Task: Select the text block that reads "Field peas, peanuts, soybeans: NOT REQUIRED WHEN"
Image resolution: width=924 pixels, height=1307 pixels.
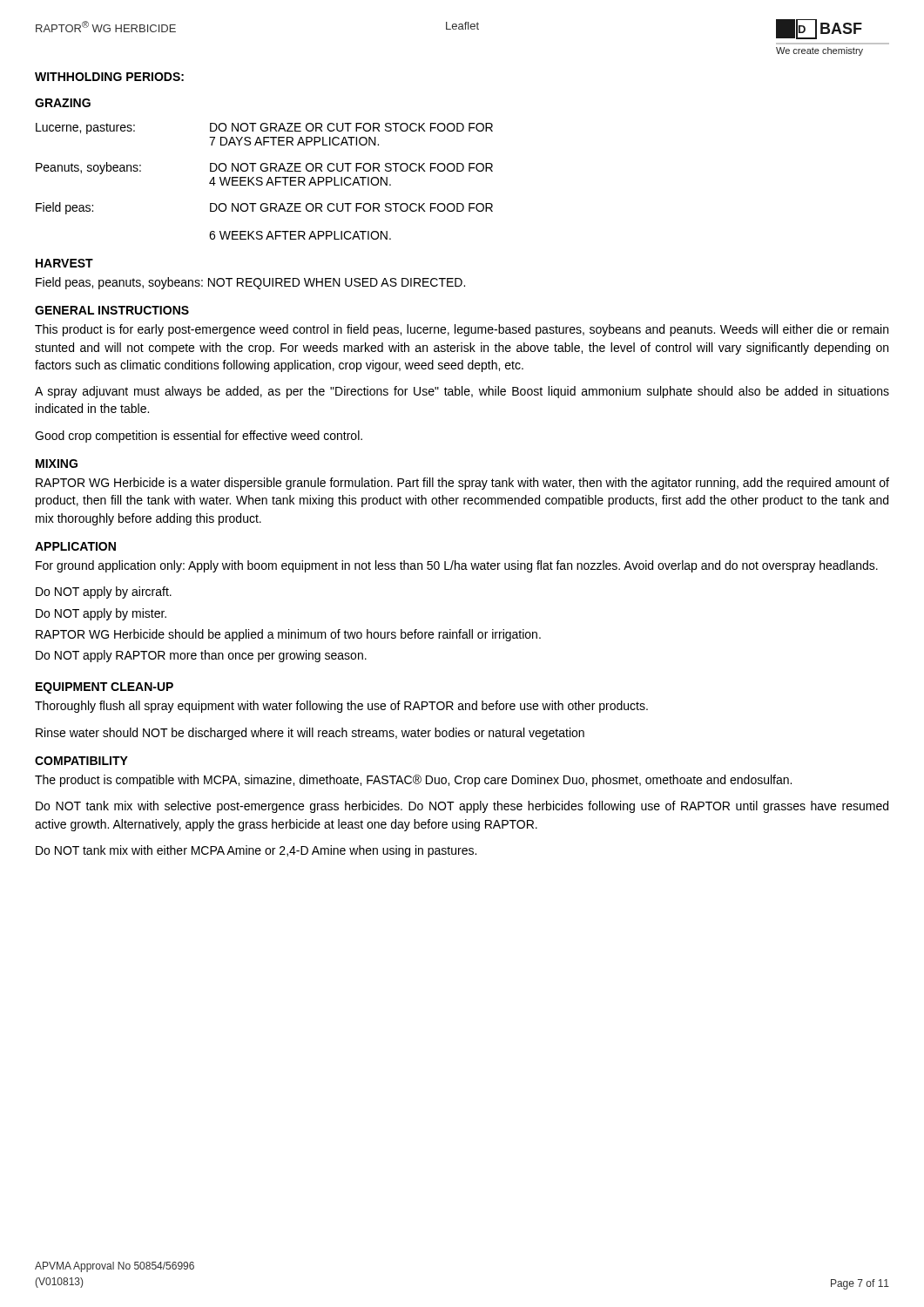Action: [x=251, y=282]
